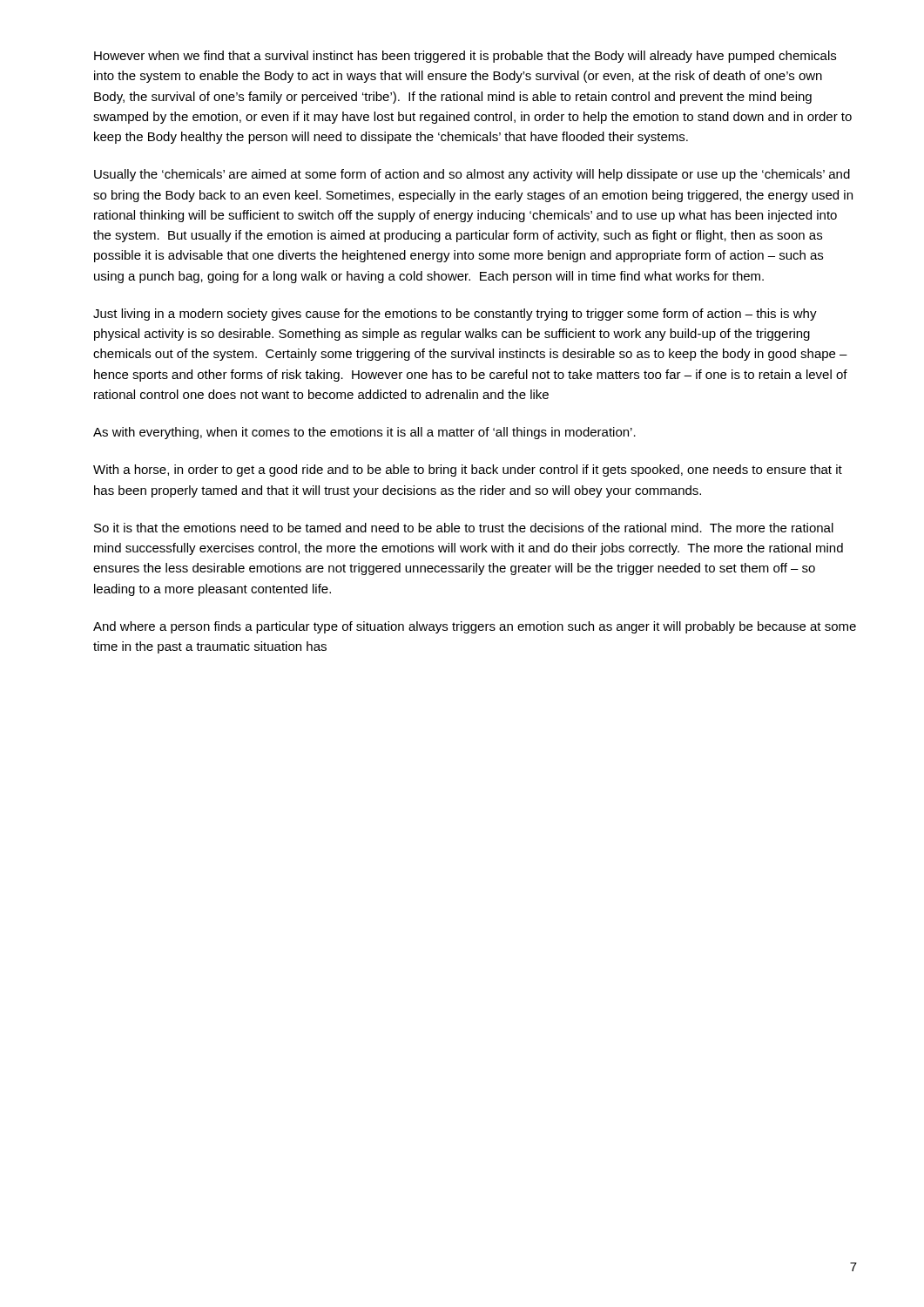Locate the element starting "So it is that the emotions"

pyautogui.click(x=468, y=558)
